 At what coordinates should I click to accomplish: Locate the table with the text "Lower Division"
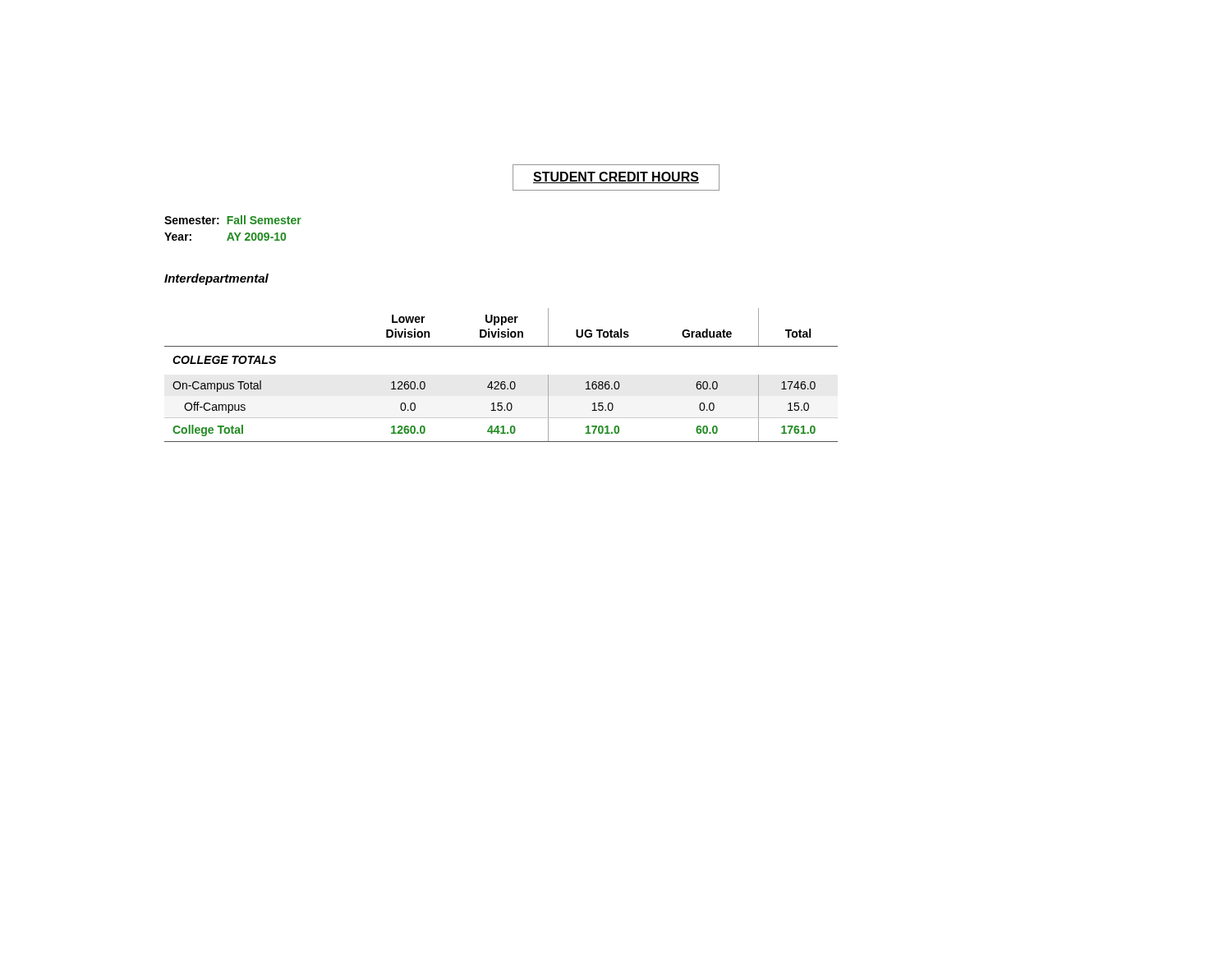coord(501,375)
